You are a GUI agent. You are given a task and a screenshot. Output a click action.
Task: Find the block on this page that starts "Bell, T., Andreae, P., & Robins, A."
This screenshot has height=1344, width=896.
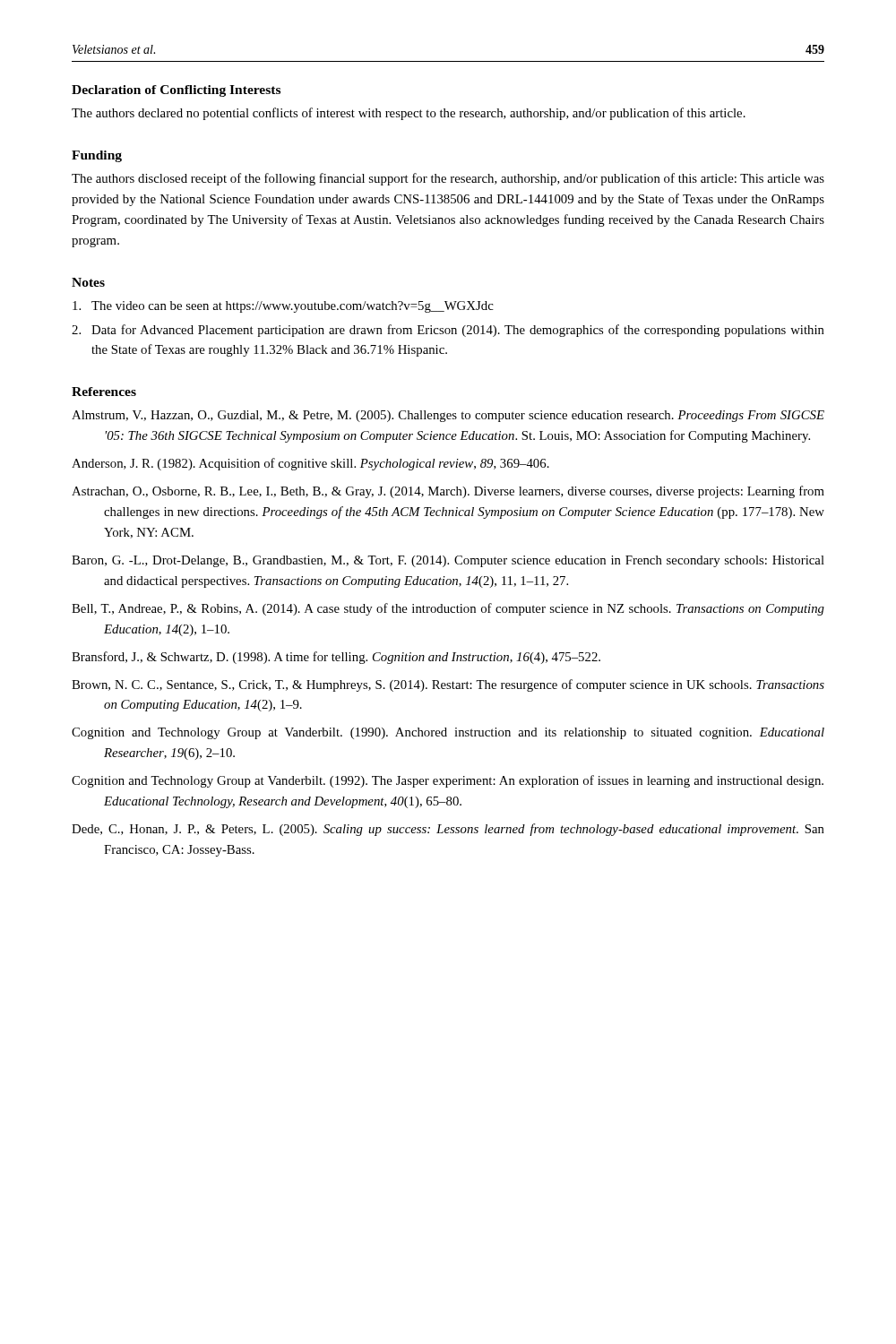click(x=448, y=618)
